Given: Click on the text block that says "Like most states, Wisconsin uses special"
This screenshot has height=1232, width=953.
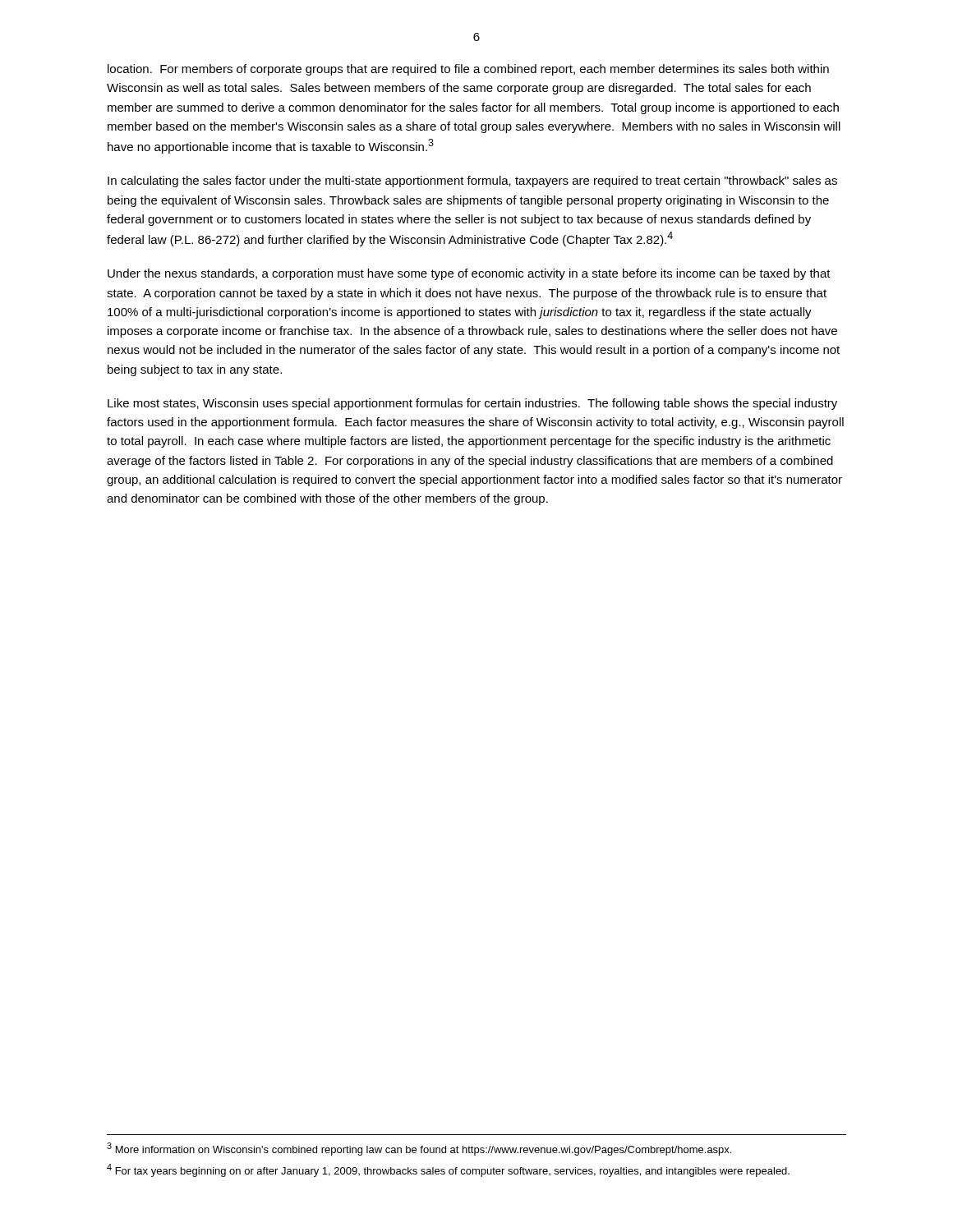Looking at the screenshot, I should pos(476,450).
